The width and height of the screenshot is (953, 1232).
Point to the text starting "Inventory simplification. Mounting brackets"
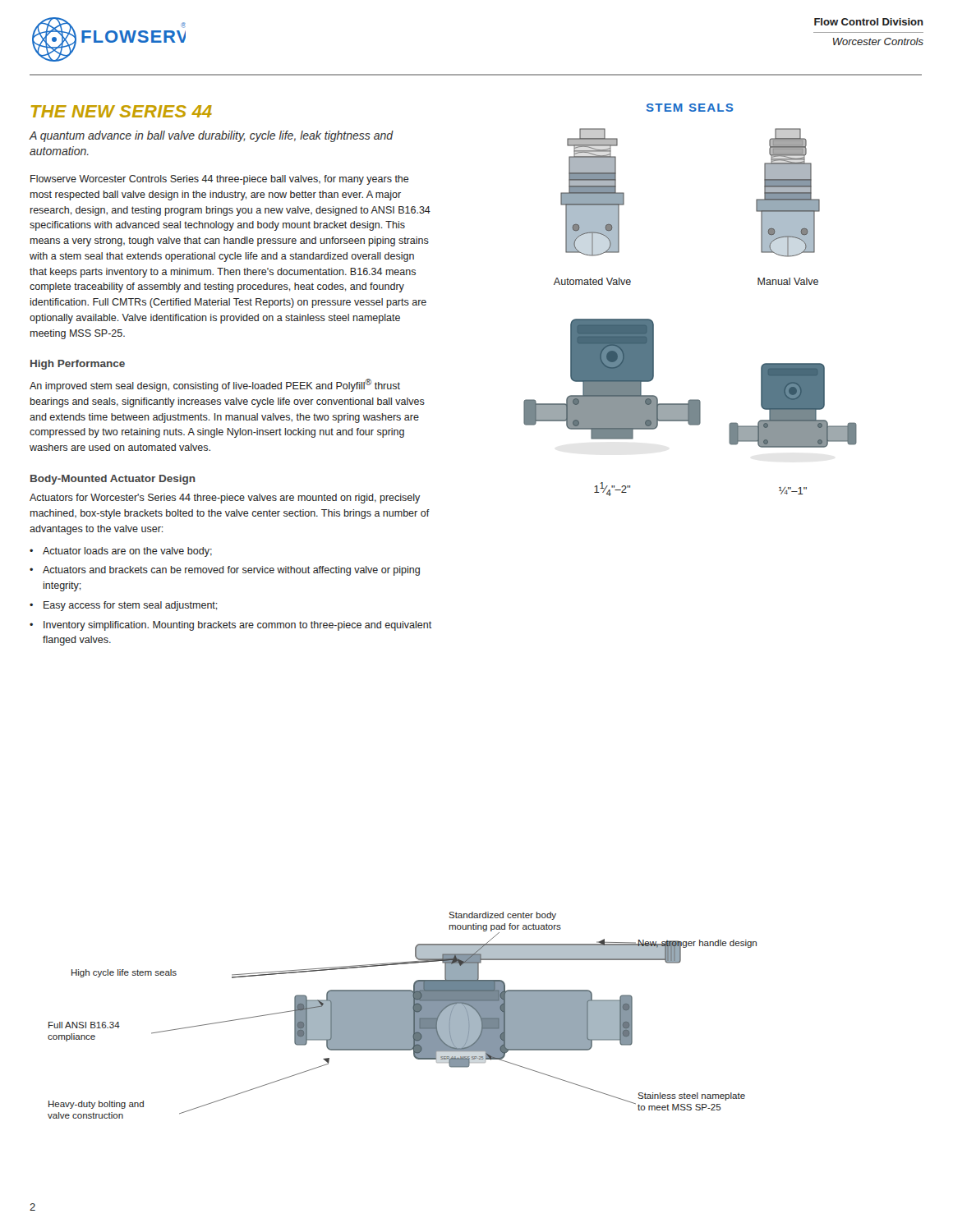coord(237,632)
